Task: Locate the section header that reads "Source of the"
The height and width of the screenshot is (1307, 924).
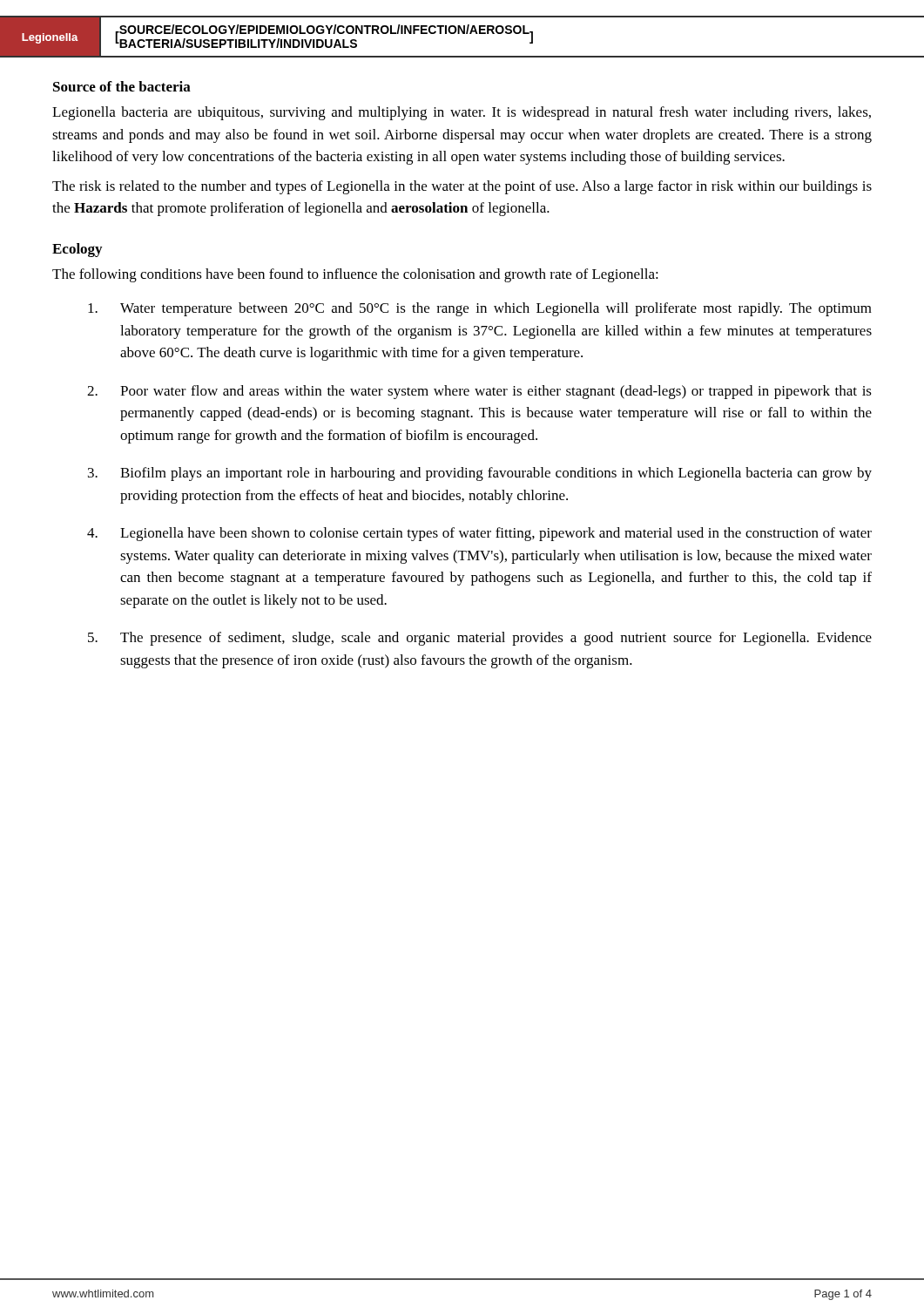Action: [x=121, y=87]
